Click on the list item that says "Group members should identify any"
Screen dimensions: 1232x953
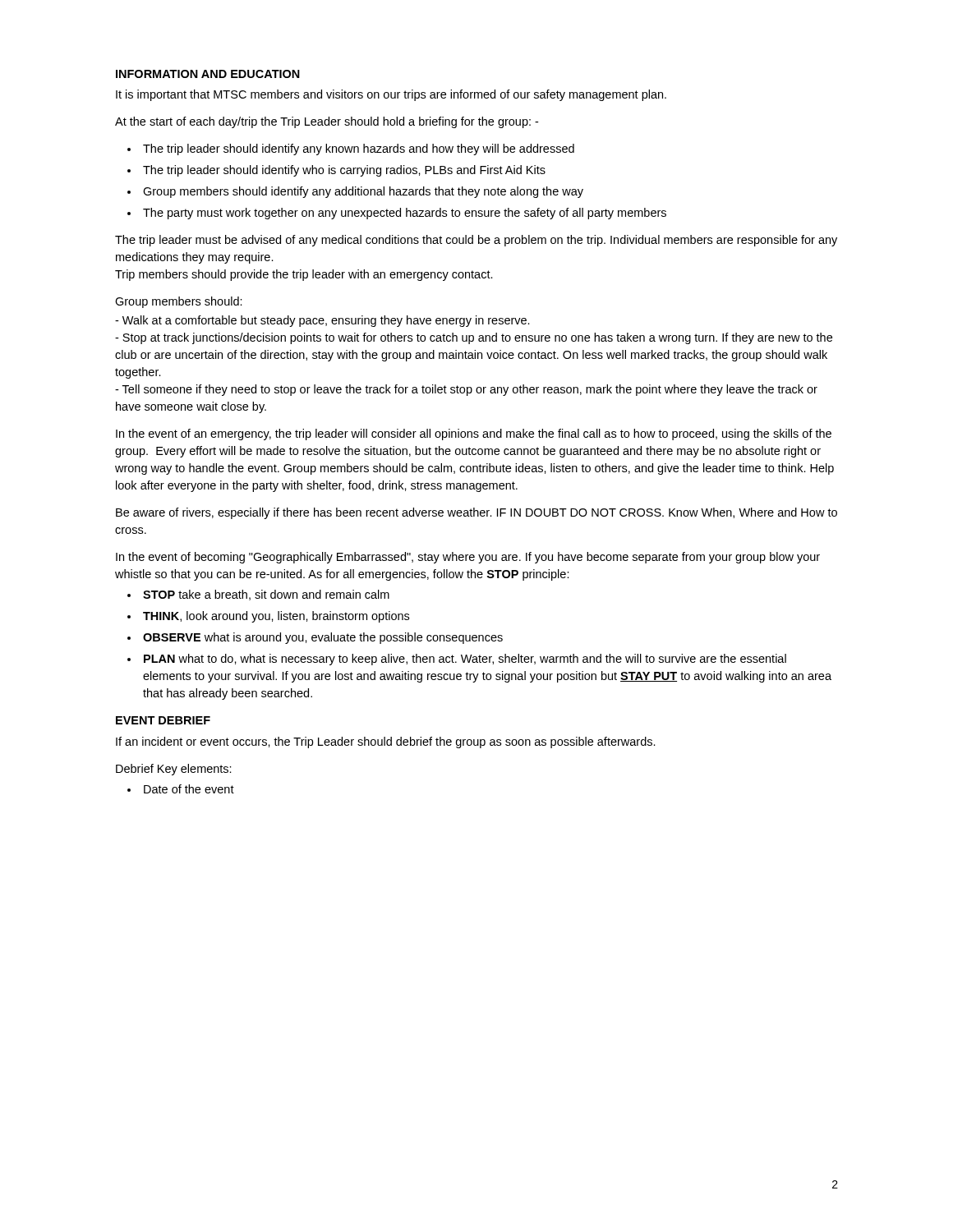point(363,191)
